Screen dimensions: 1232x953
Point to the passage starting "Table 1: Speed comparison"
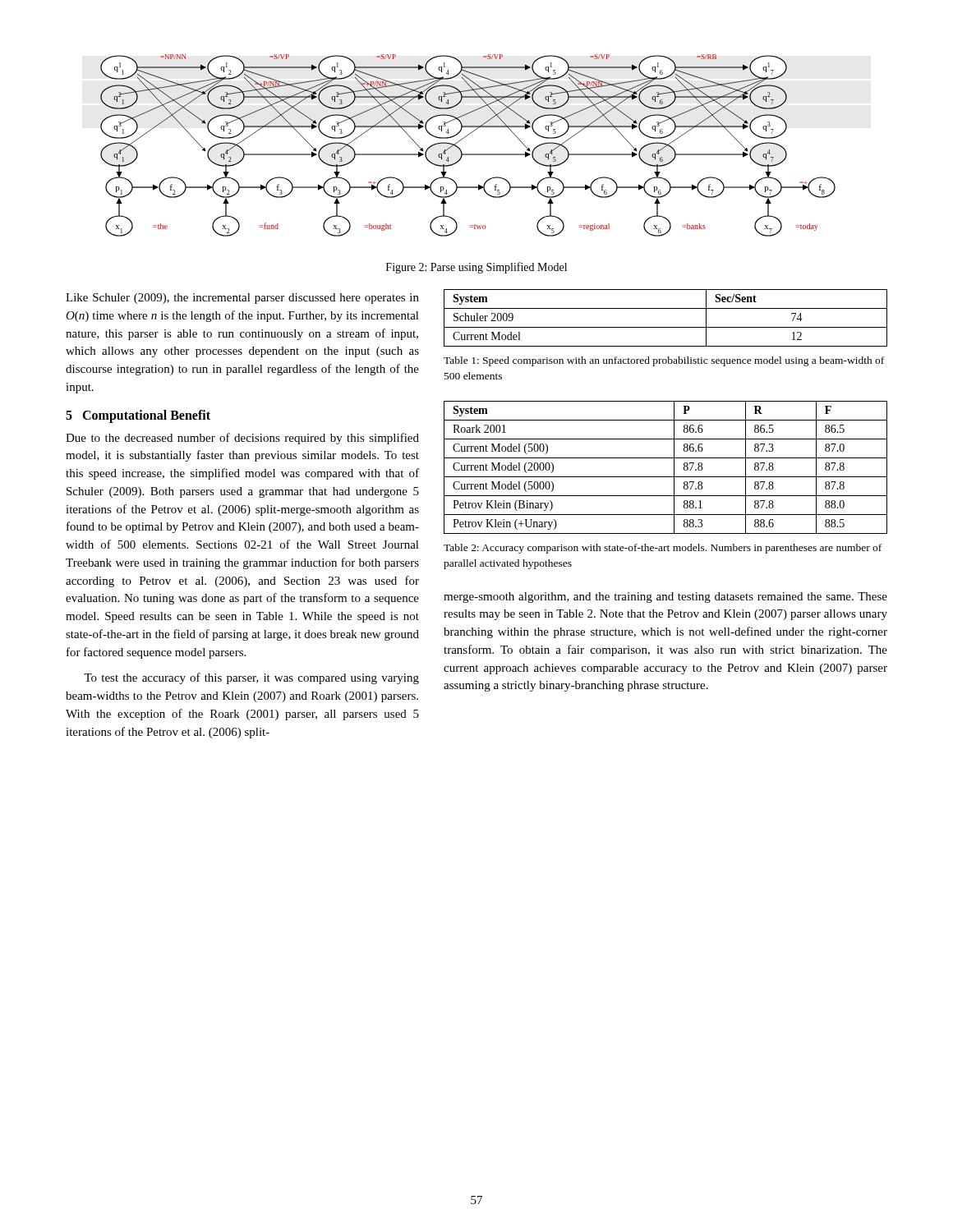[x=664, y=368]
